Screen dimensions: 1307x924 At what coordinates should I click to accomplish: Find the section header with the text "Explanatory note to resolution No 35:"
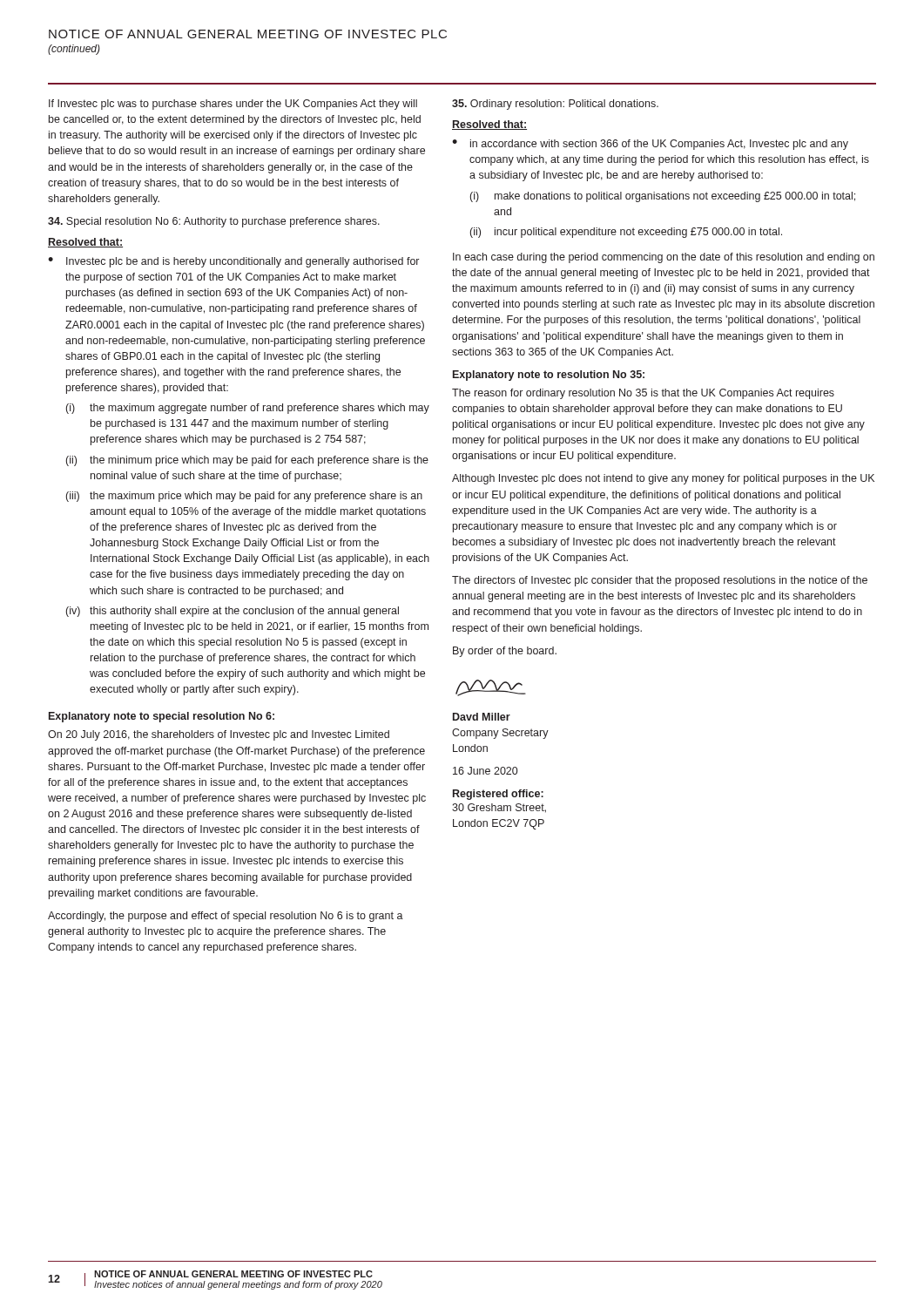pos(549,376)
